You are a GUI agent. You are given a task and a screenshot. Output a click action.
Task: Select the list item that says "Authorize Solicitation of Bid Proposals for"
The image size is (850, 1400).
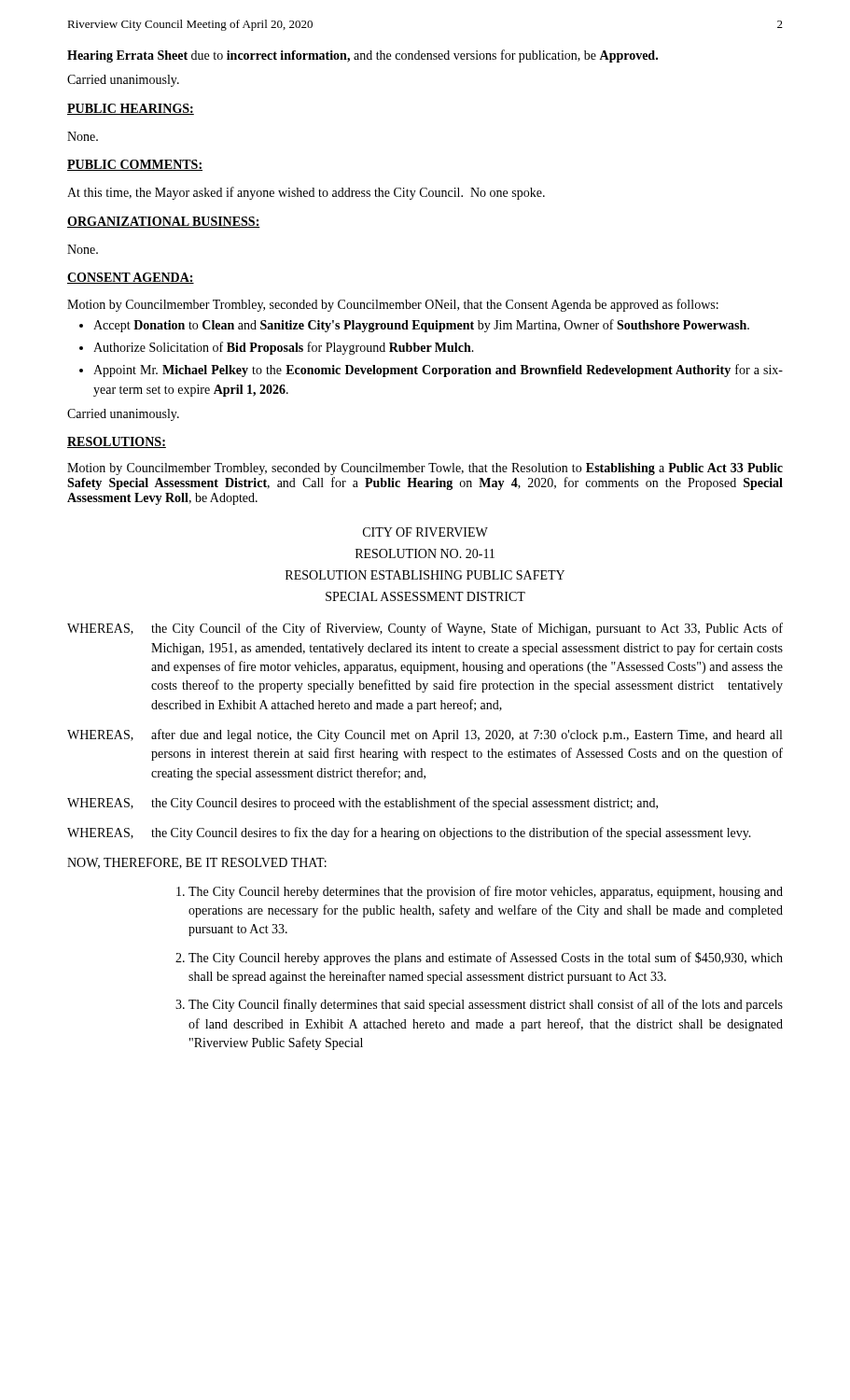pyautogui.click(x=284, y=348)
